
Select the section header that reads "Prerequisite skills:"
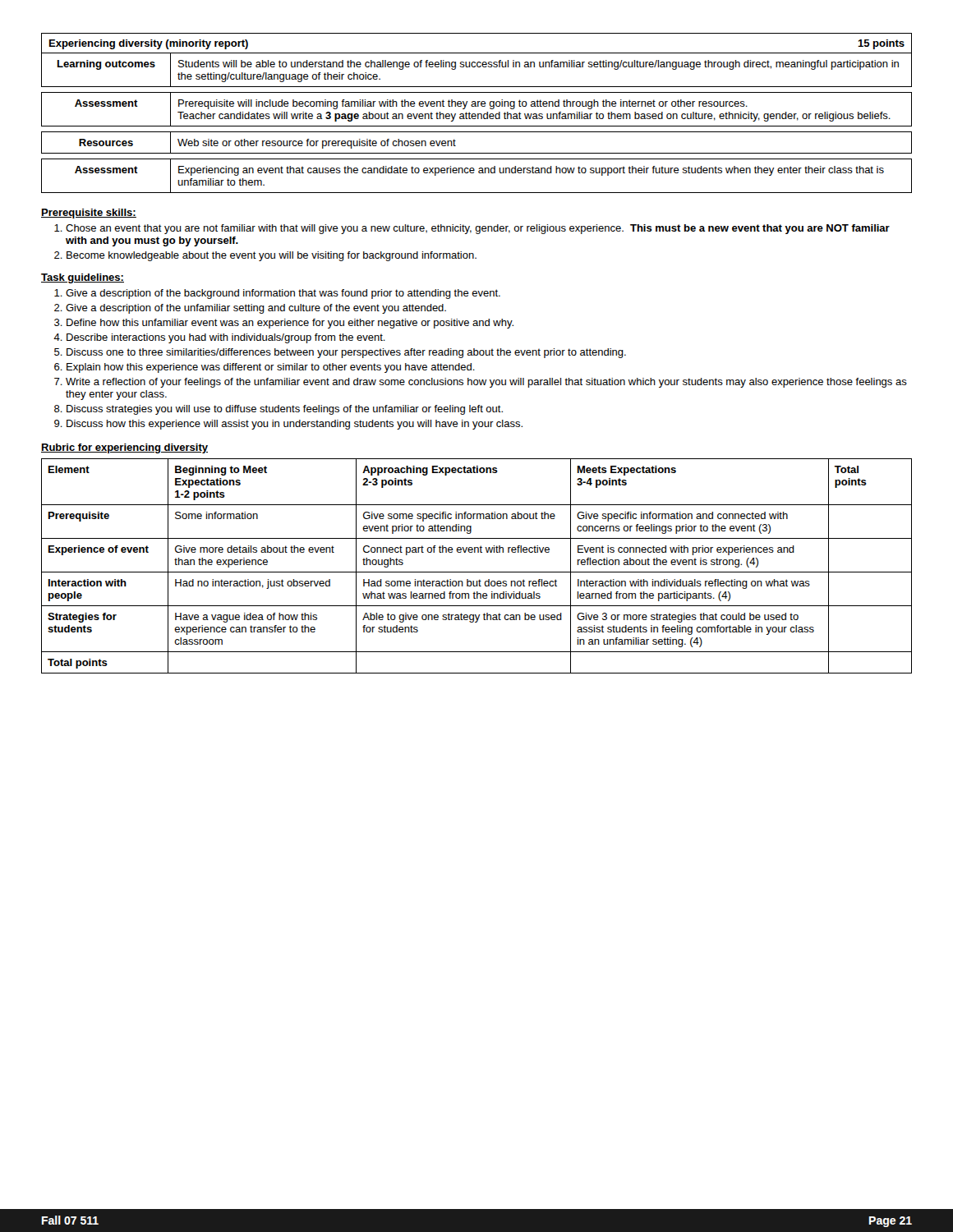coord(89,212)
